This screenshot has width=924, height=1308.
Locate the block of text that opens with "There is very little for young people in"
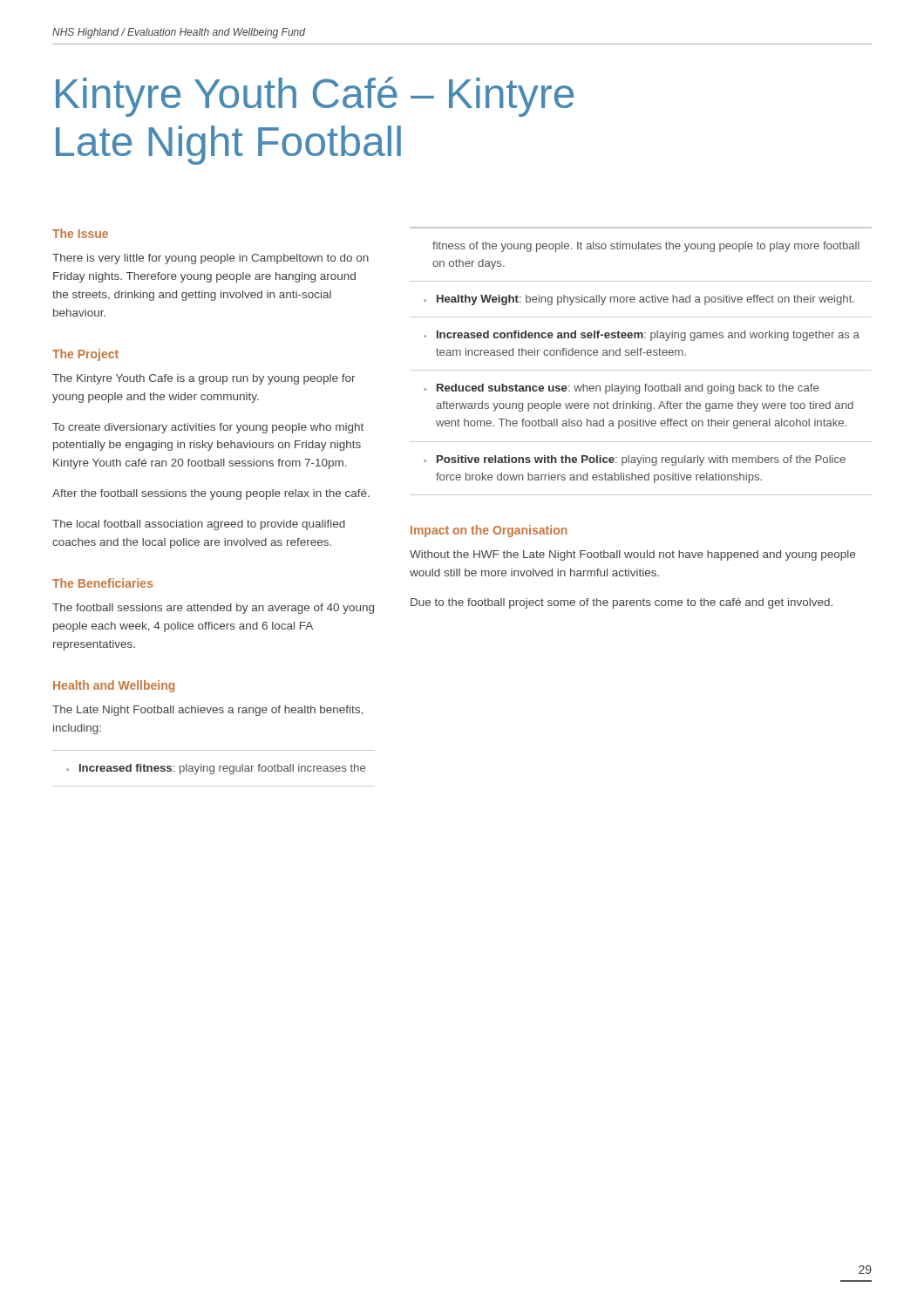point(211,285)
